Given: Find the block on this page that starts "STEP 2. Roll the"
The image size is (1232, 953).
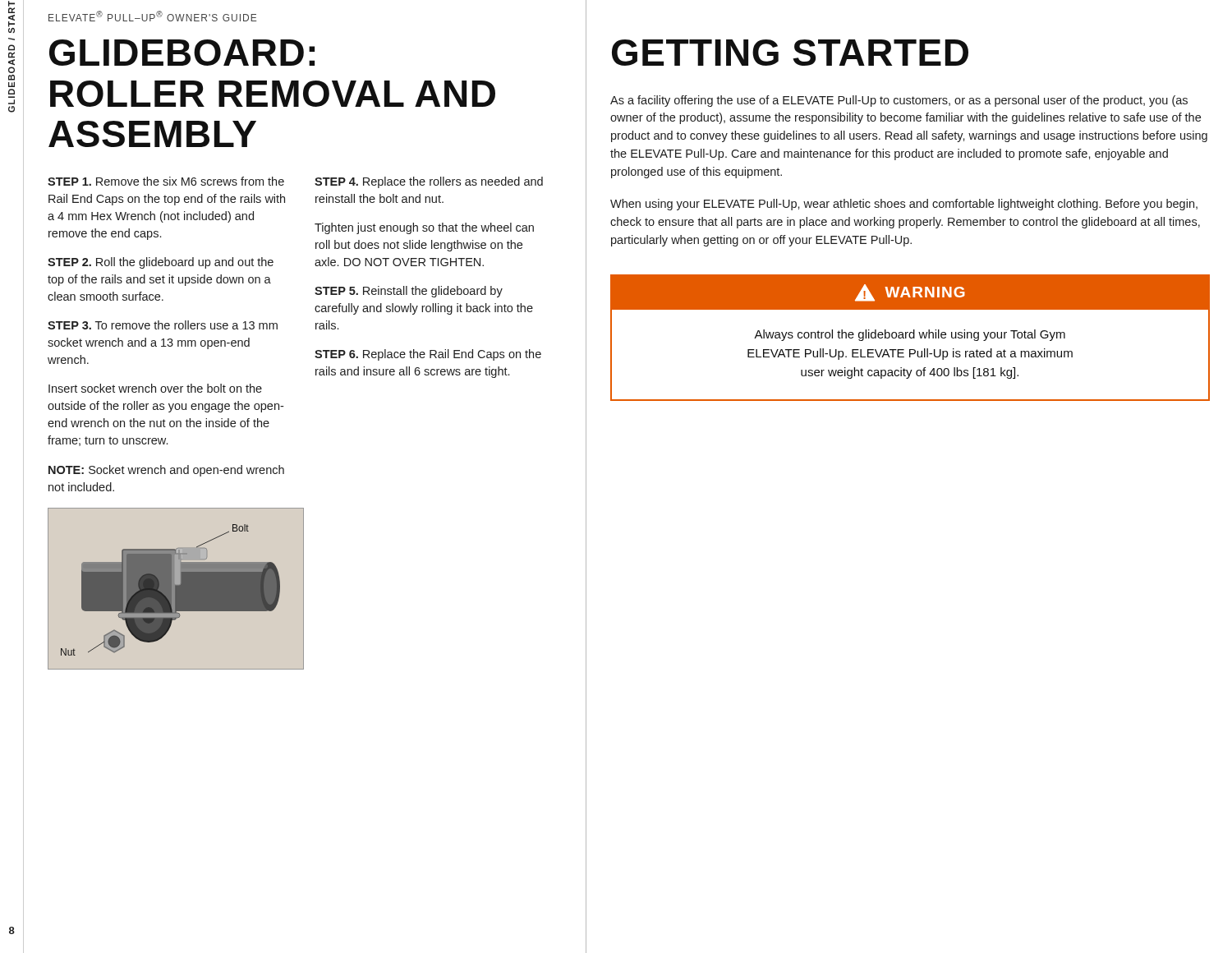Looking at the screenshot, I should click(x=169, y=280).
